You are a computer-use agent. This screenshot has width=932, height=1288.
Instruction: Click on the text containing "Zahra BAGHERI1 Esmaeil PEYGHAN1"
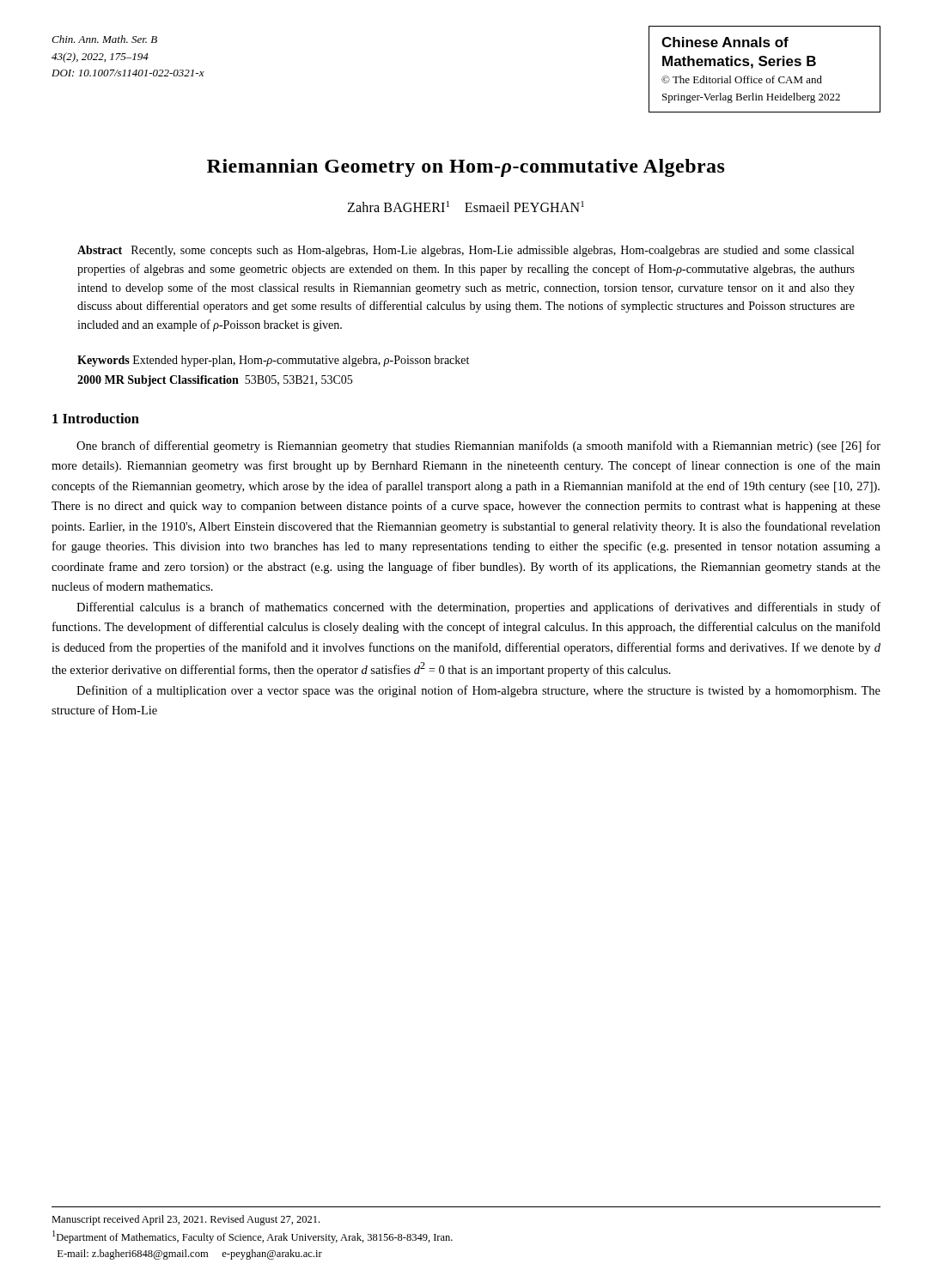click(x=466, y=207)
